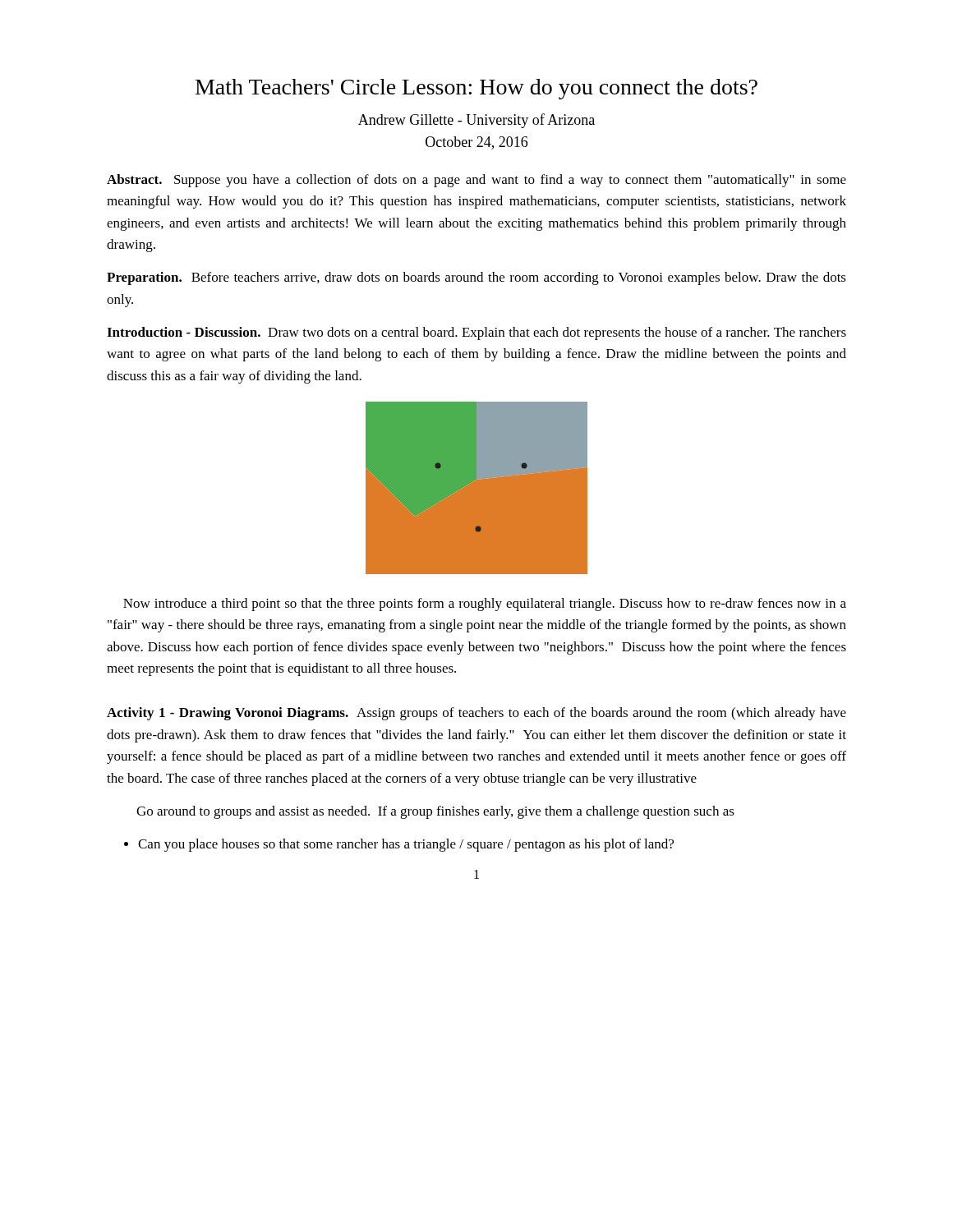
Task: Find the text starting "Can you place houses so that some rancher"
Action: [x=476, y=845]
